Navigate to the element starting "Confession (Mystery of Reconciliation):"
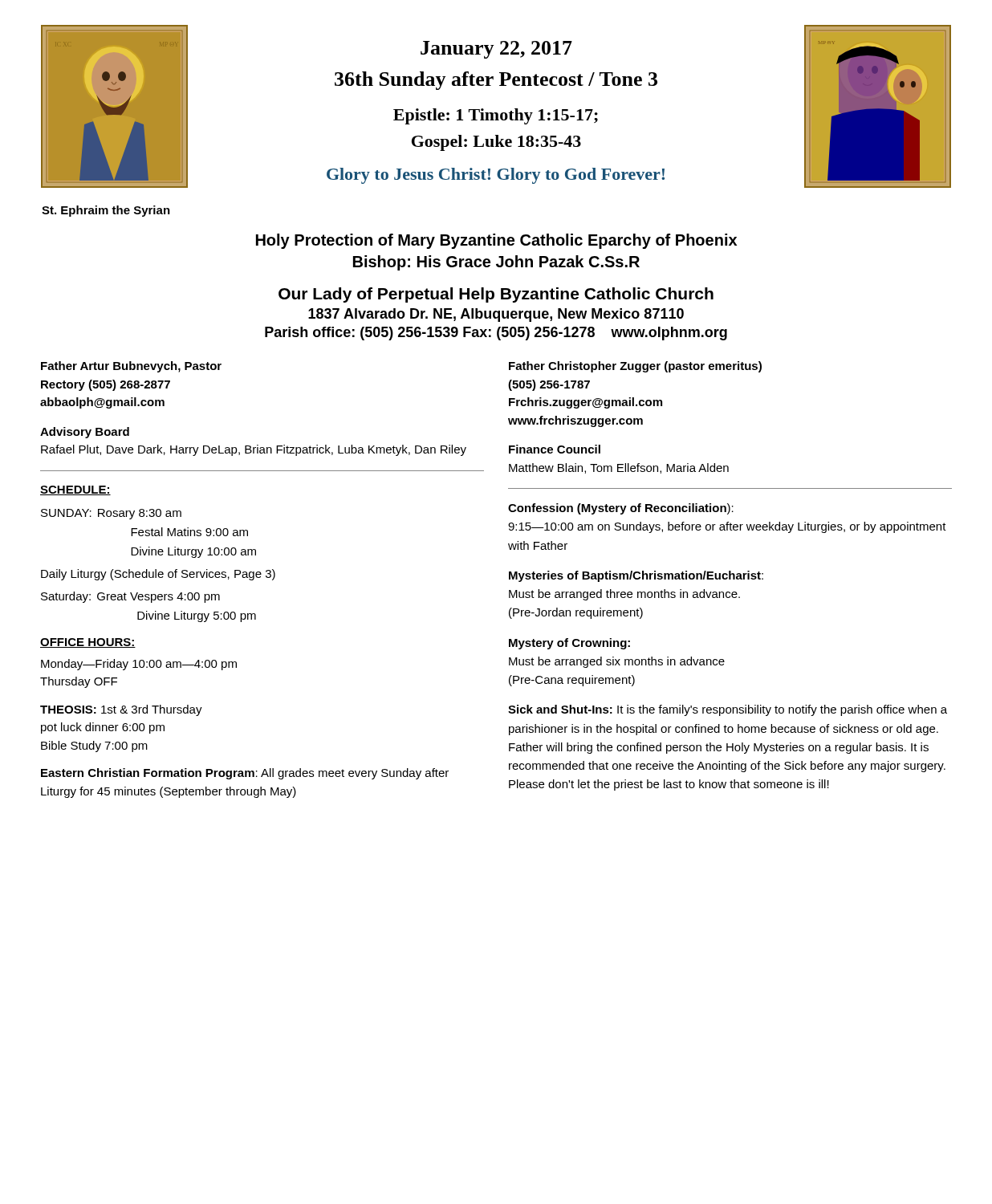 coord(727,526)
